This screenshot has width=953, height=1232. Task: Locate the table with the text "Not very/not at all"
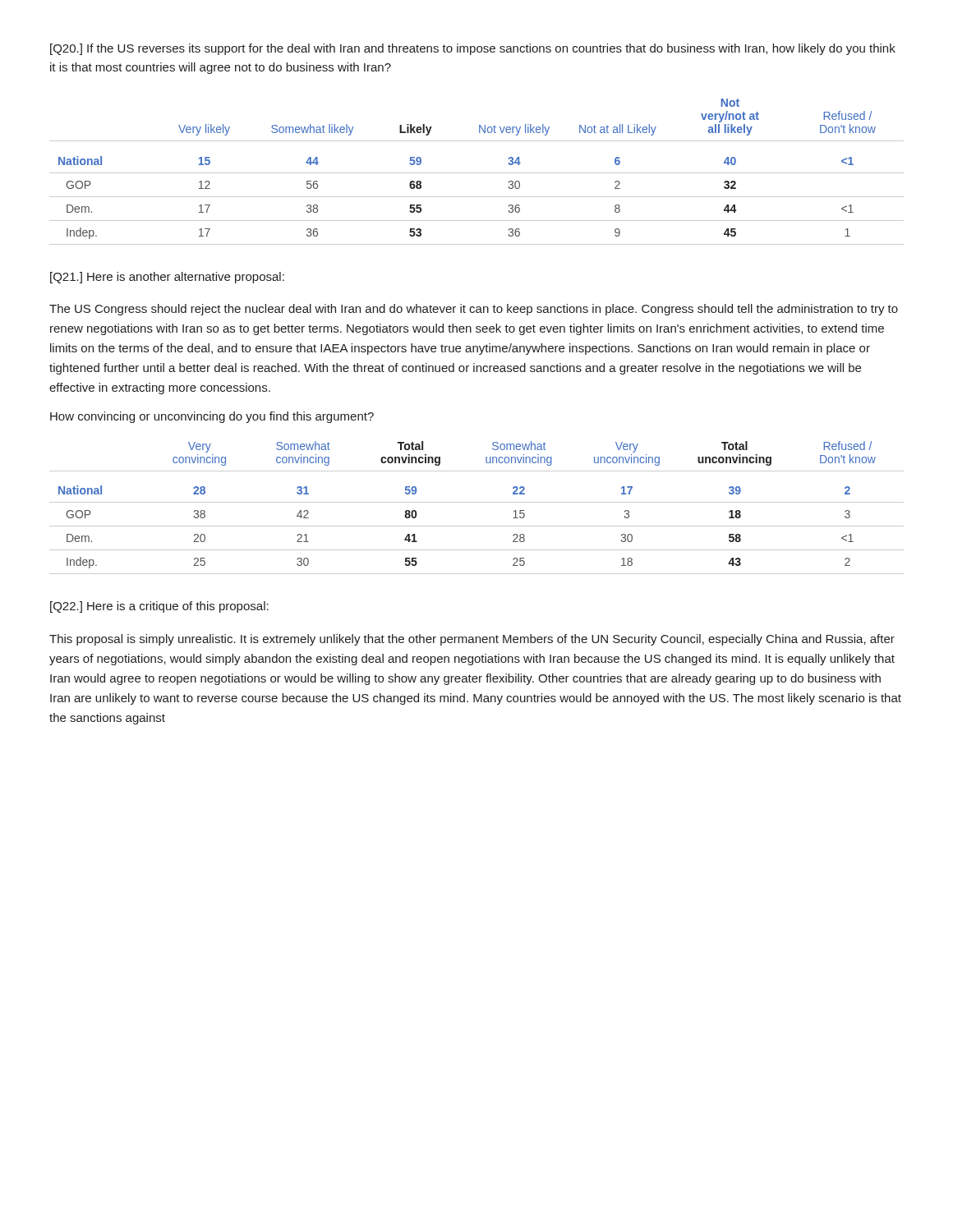pos(476,168)
